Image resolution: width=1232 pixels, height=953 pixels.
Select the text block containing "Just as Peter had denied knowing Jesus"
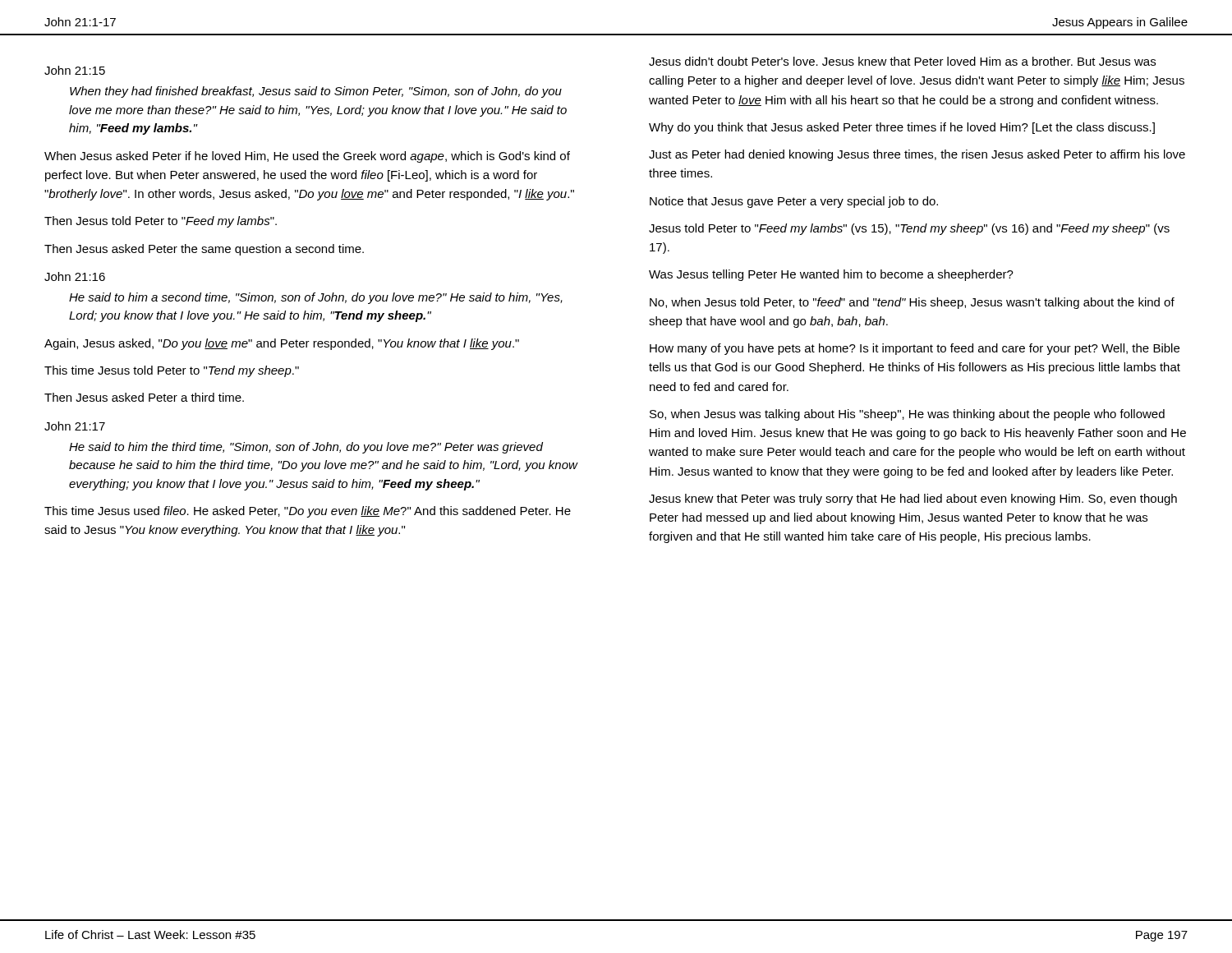pos(917,164)
